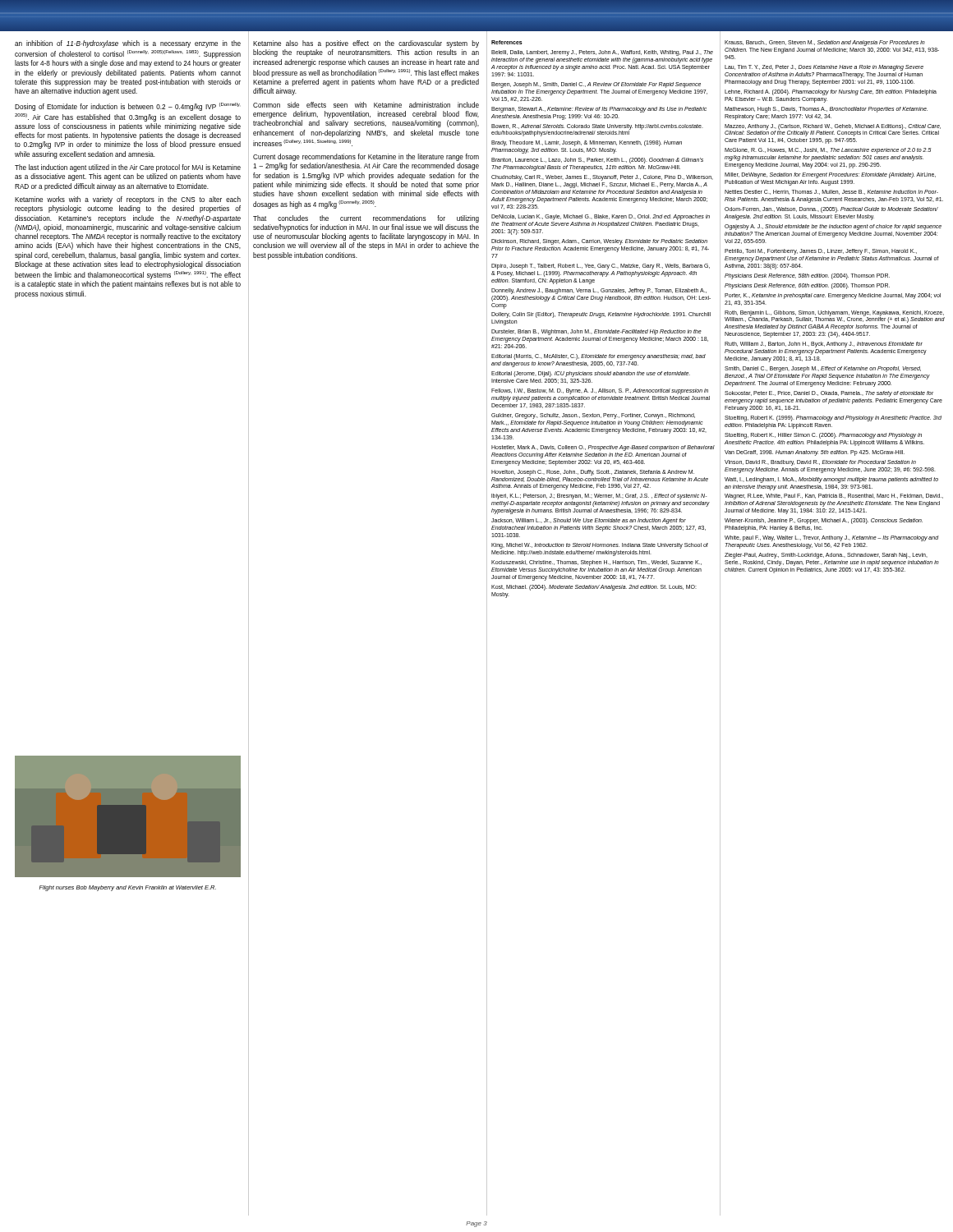The width and height of the screenshot is (953, 1232).
Task: Locate the photo
Action: coord(128,816)
